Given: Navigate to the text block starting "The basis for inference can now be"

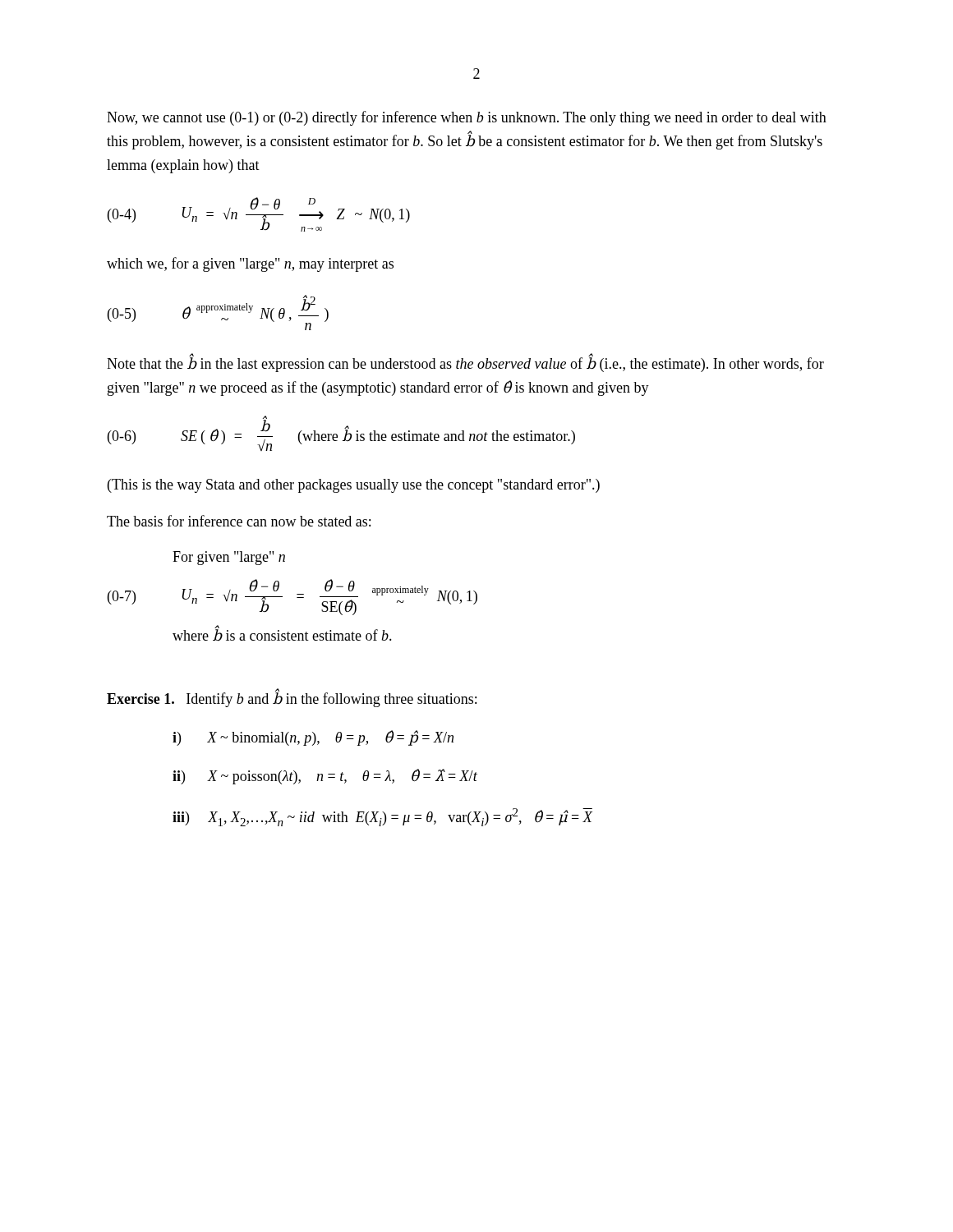Looking at the screenshot, I should point(239,522).
